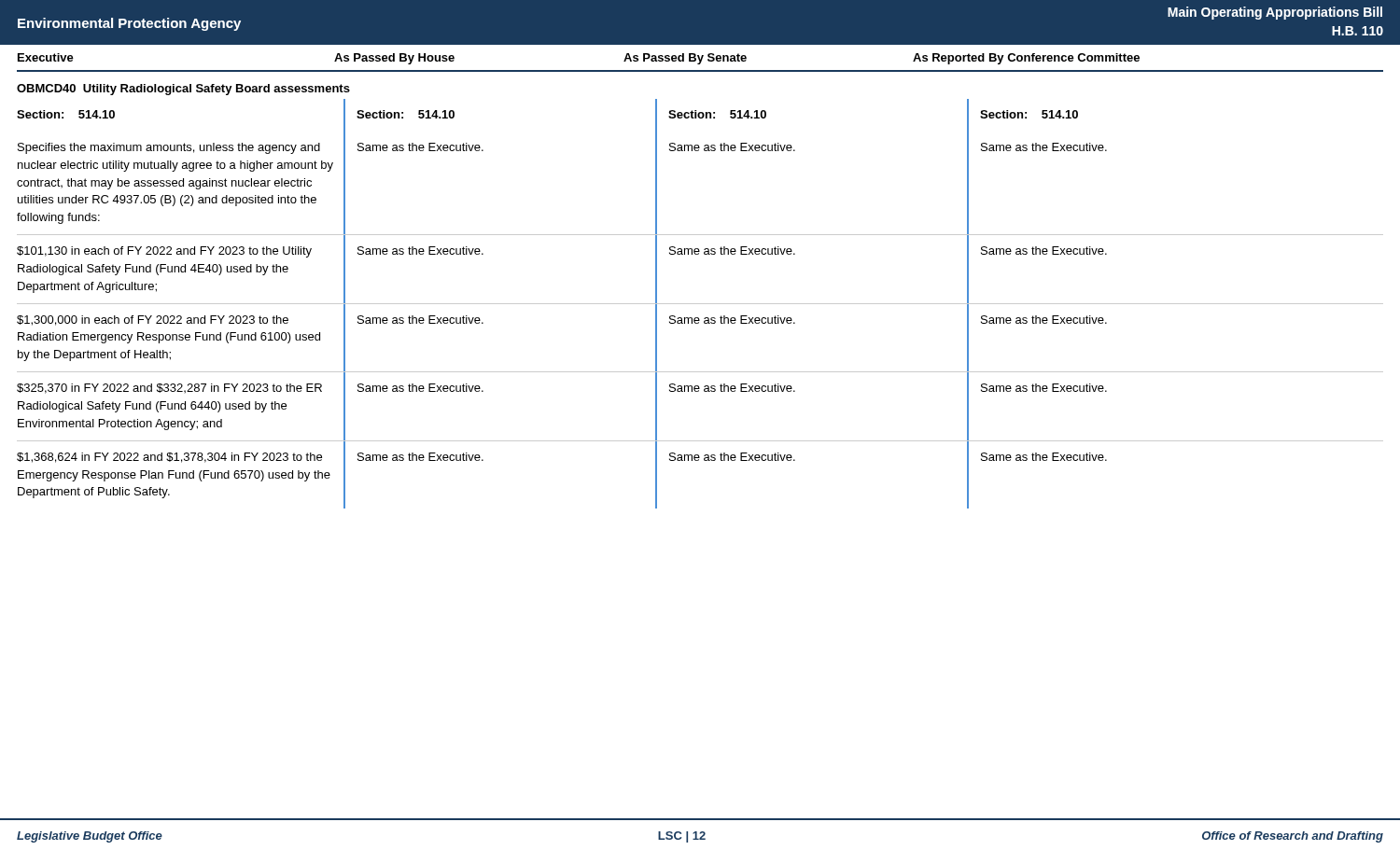Where is the section header that starts "OBMCD40 Utility Radiological"?

tap(183, 88)
